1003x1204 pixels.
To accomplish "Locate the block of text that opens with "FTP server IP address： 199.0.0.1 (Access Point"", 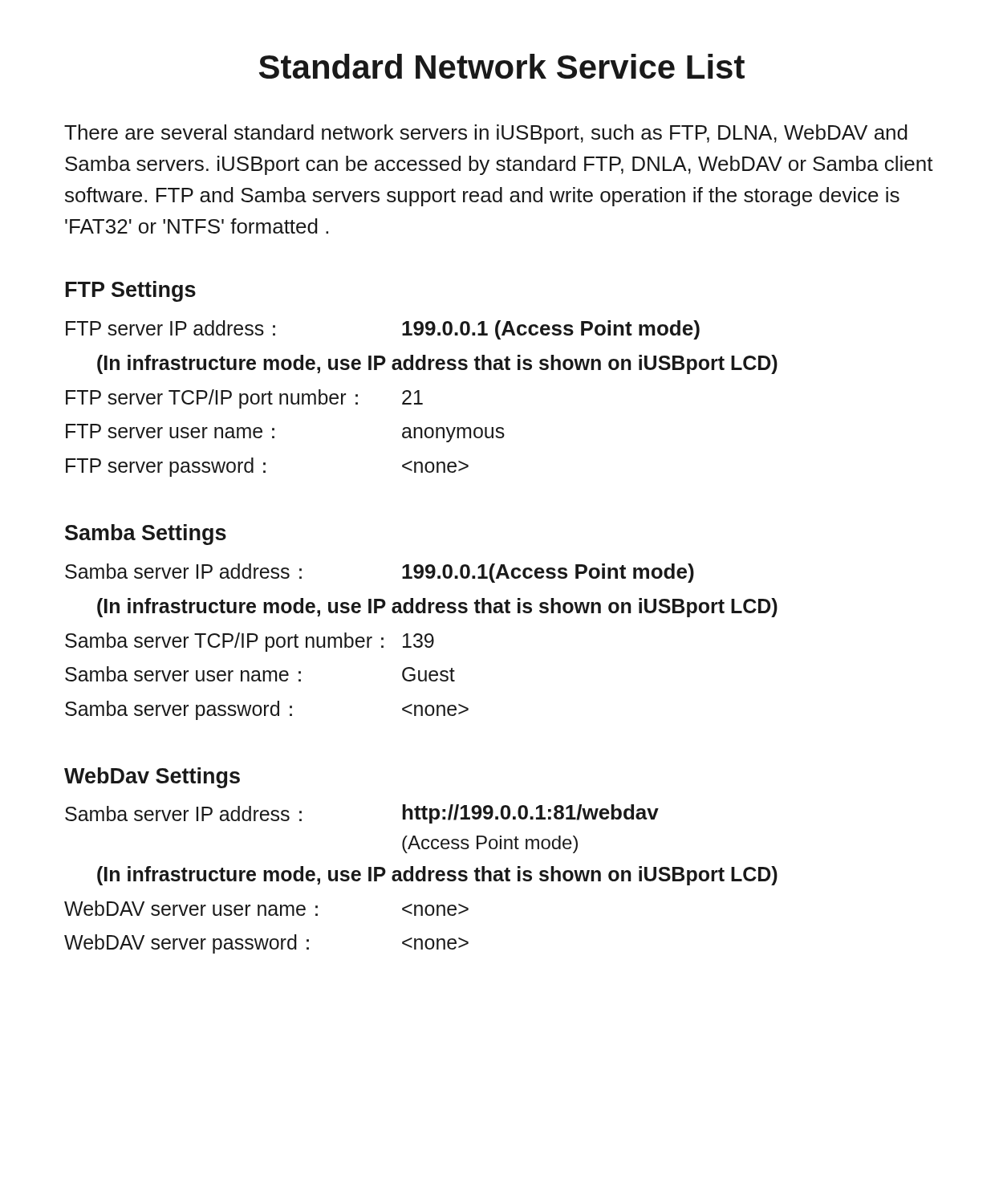I will click(422, 399).
